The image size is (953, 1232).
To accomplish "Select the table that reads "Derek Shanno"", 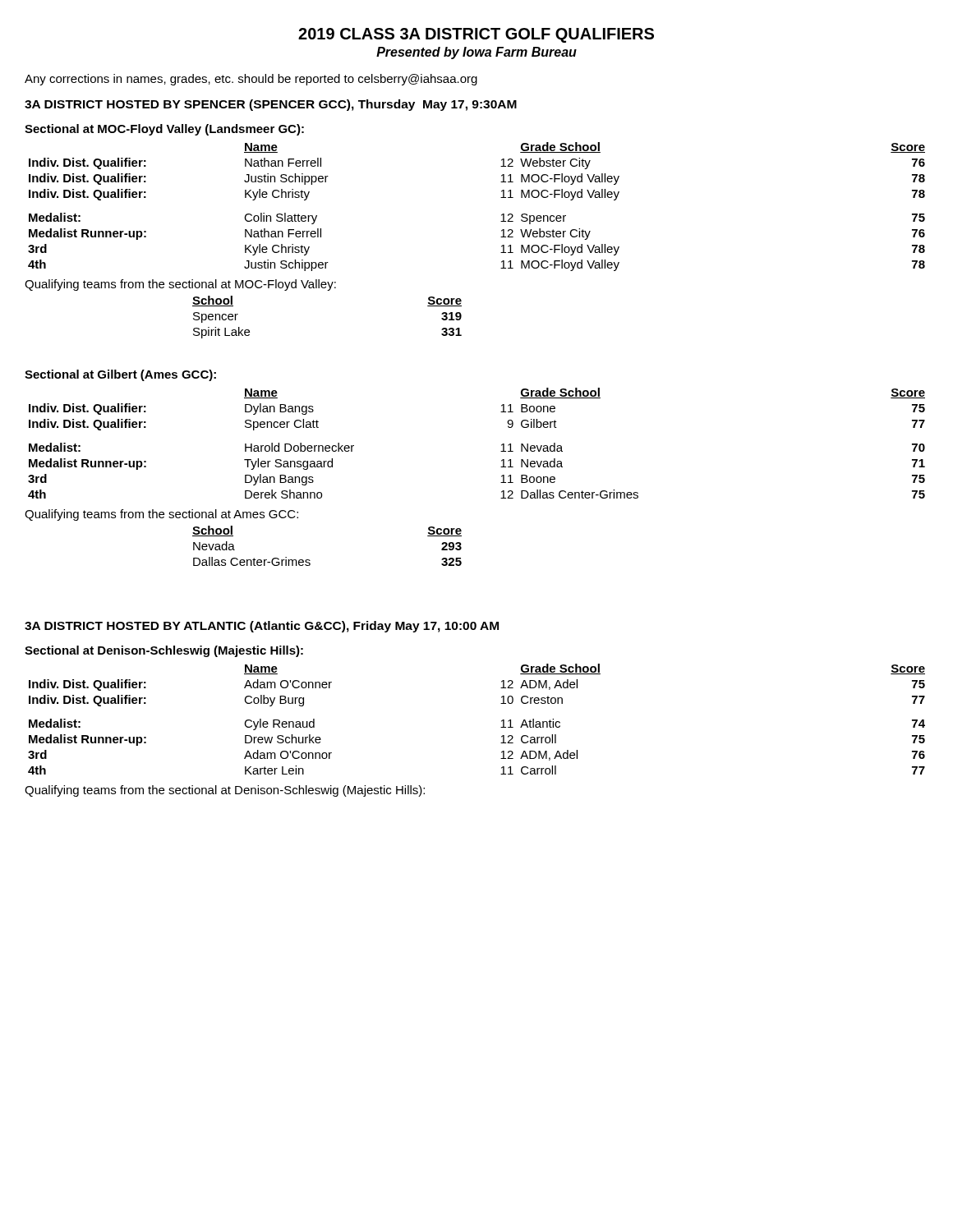I will 476,443.
